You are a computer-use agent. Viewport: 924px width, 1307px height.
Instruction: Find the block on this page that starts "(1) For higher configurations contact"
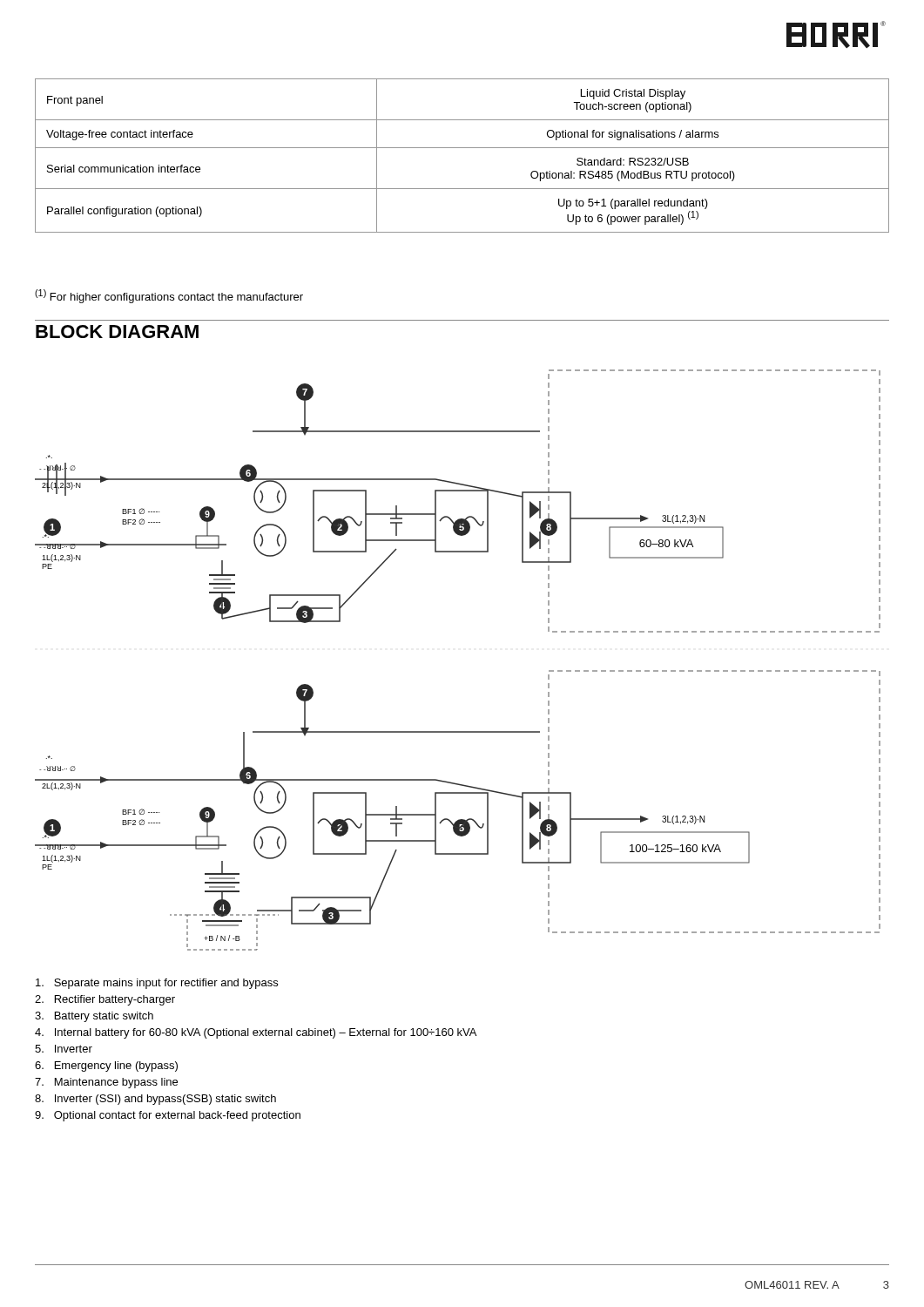point(169,296)
